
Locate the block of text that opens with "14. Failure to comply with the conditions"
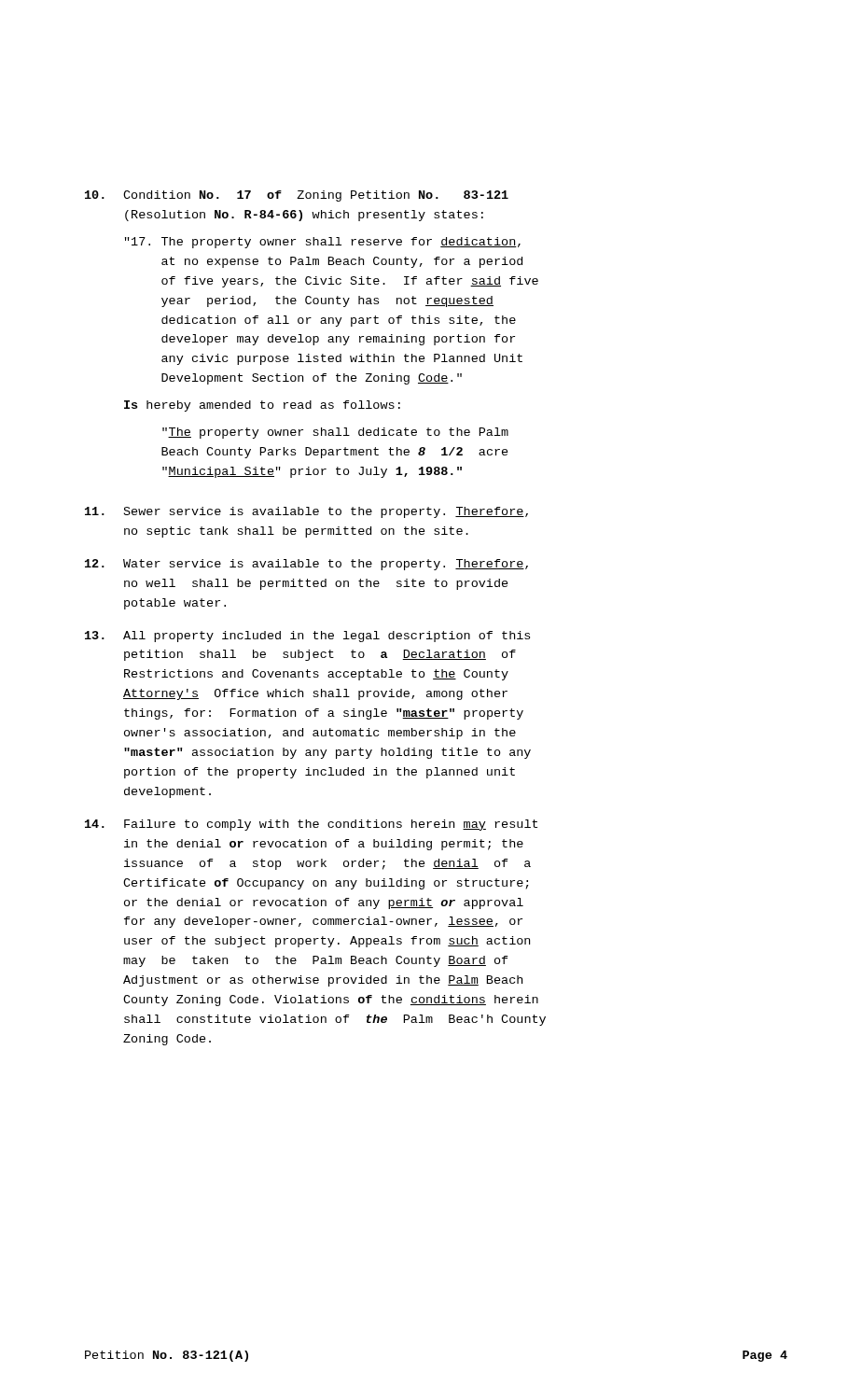point(436,933)
